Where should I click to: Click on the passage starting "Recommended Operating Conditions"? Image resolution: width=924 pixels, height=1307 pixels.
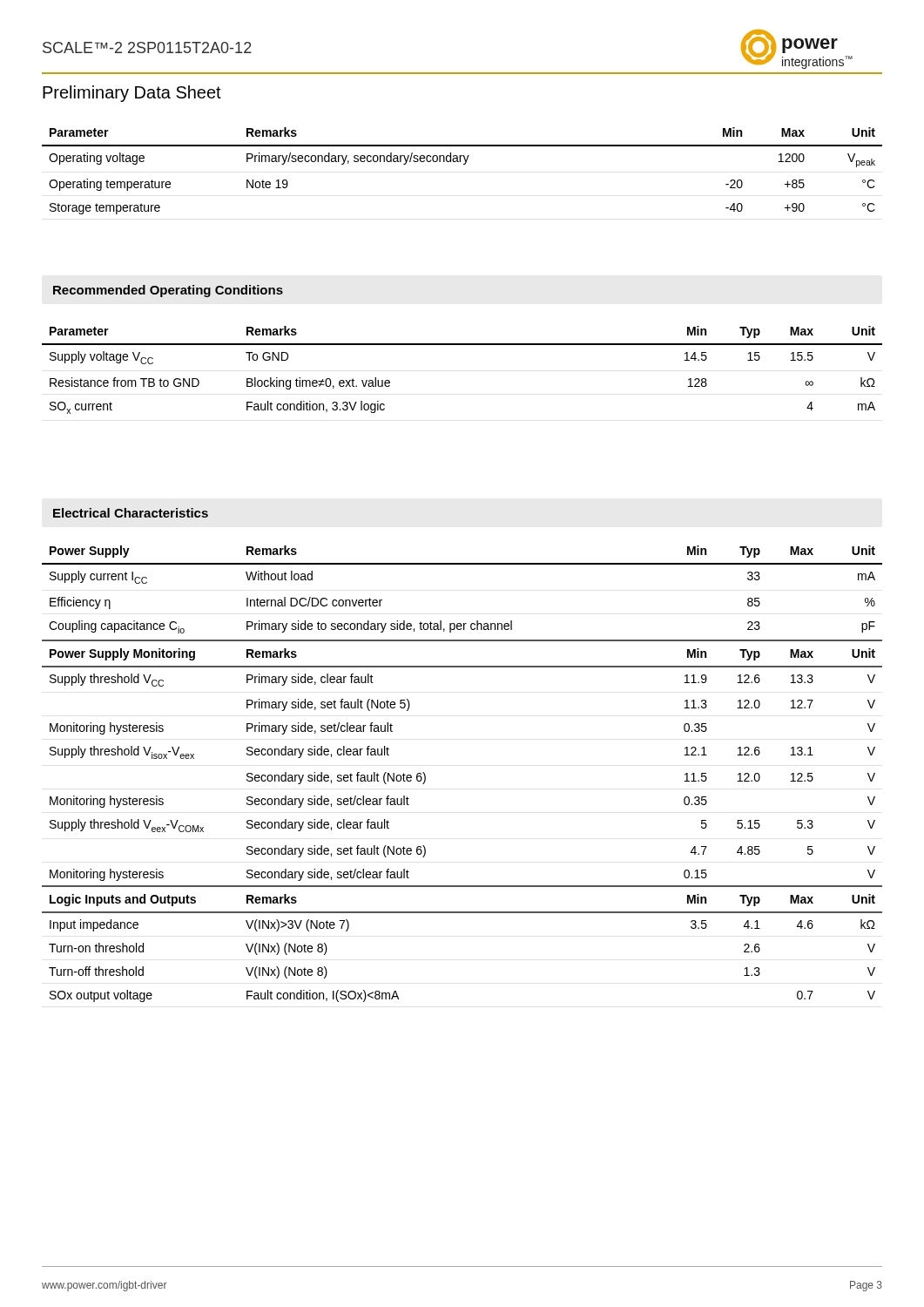(x=168, y=291)
